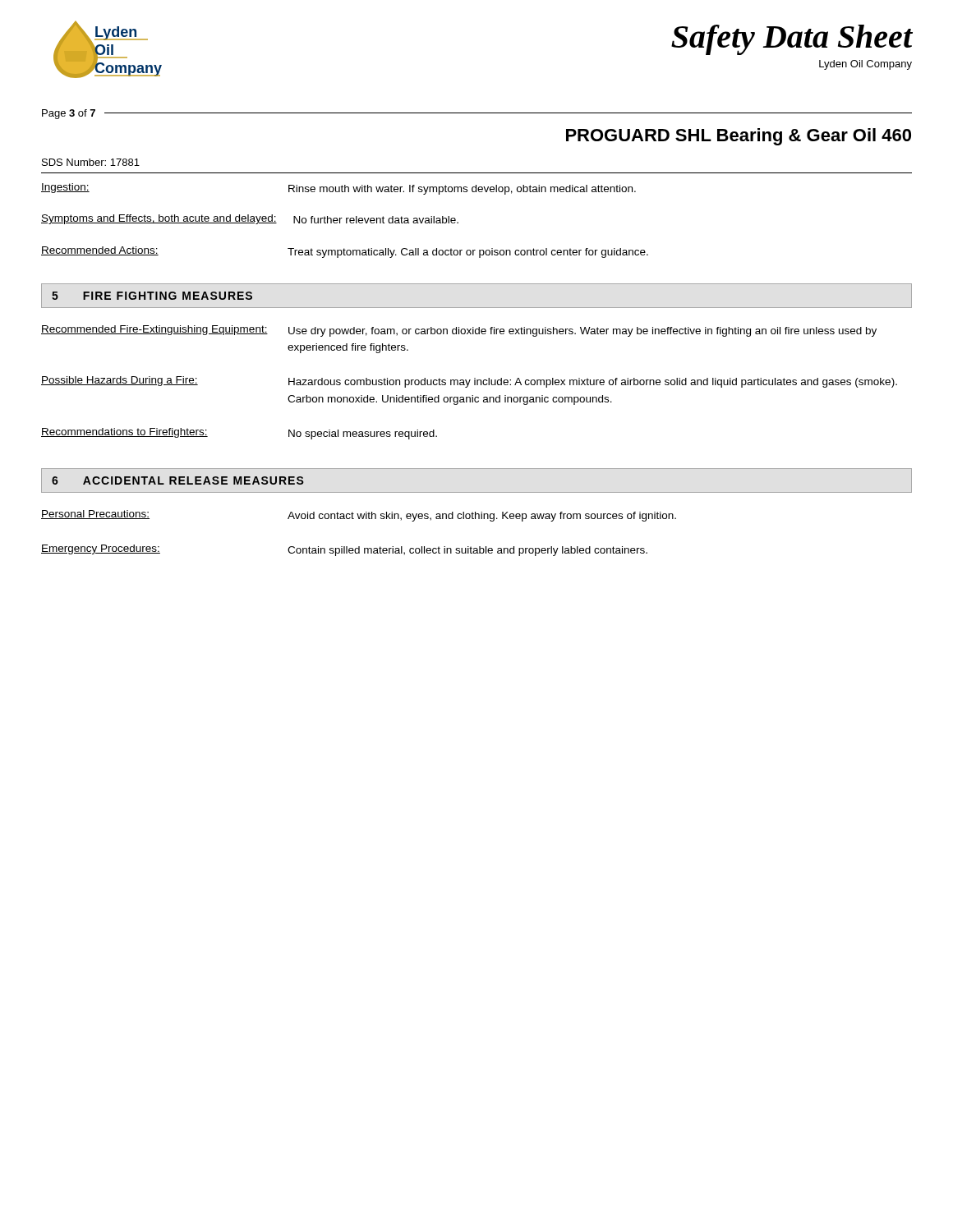Find the text block that says "Recommended Actions: Treat symptomatically. Call"
The image size is (953, 1232).
click(x=476, y=252)
